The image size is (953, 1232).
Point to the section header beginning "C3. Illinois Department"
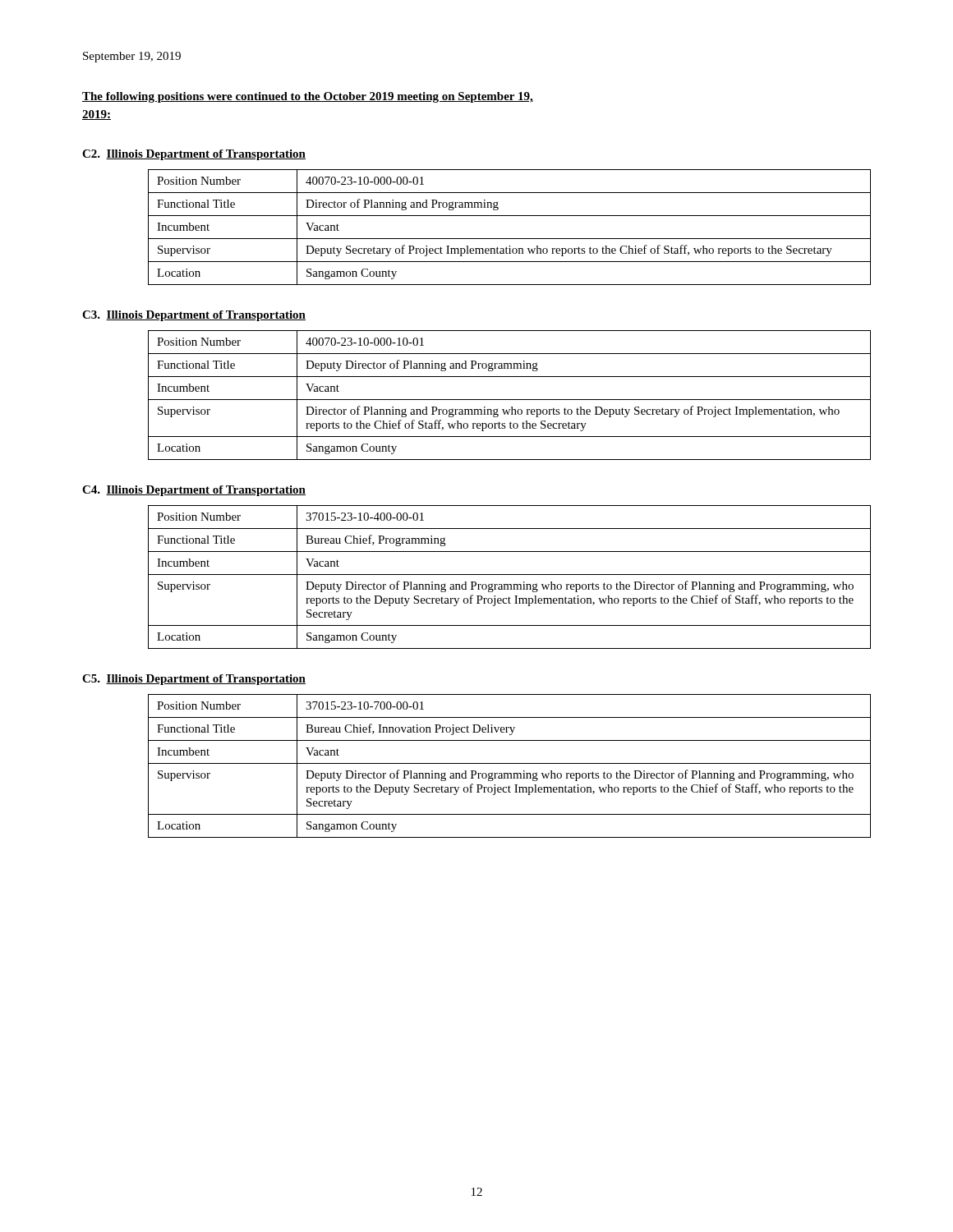click(194, 314)
